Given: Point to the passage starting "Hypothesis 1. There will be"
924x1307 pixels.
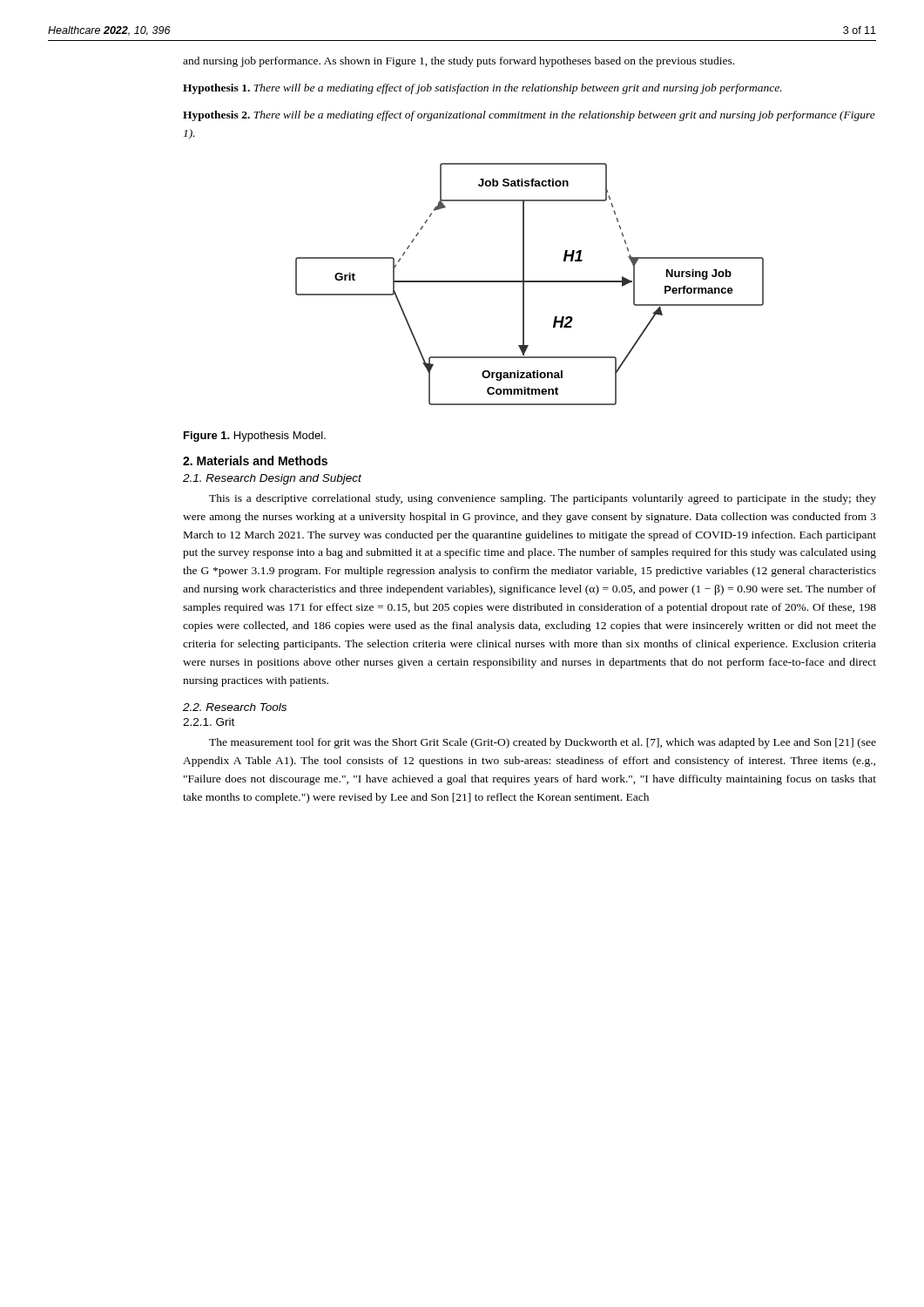Looking at the screenshot, I should click(483, 87).
